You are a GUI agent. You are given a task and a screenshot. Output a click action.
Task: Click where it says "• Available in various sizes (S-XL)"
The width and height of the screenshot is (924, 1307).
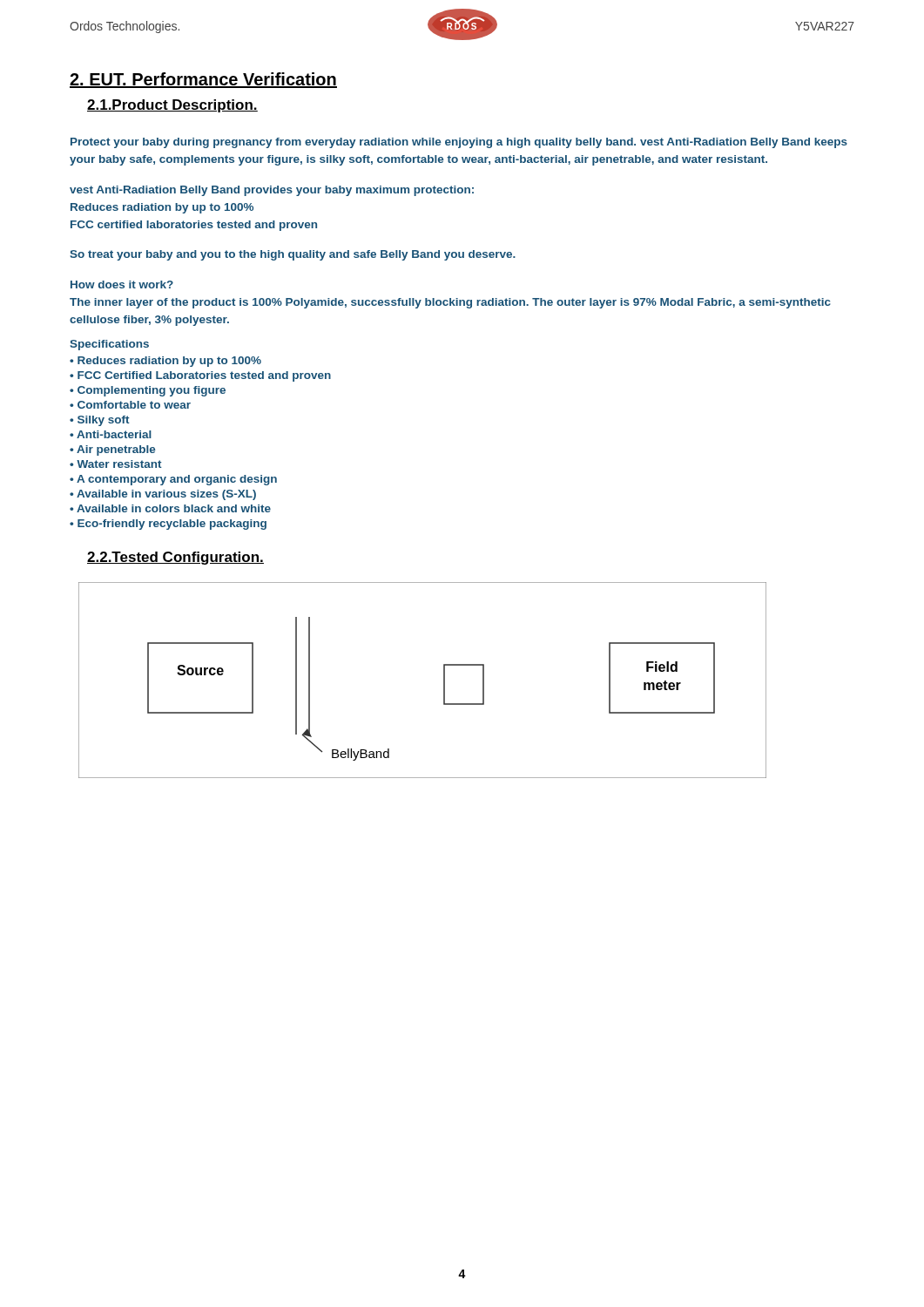(163, 494)
